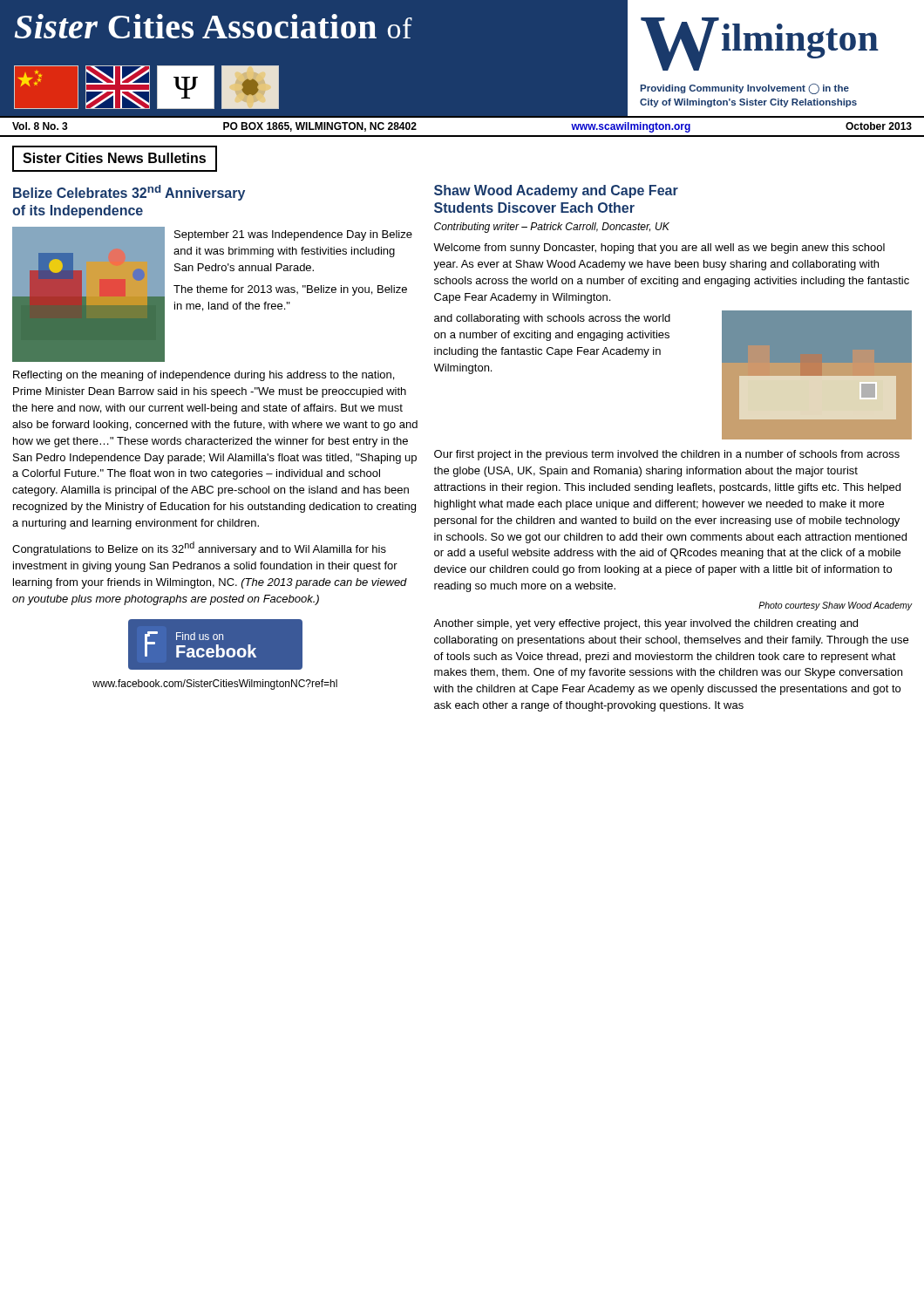Locate the section header with the text "Belize Celebrates 32nd Anniversaryof its Independence"

(215, 201)
